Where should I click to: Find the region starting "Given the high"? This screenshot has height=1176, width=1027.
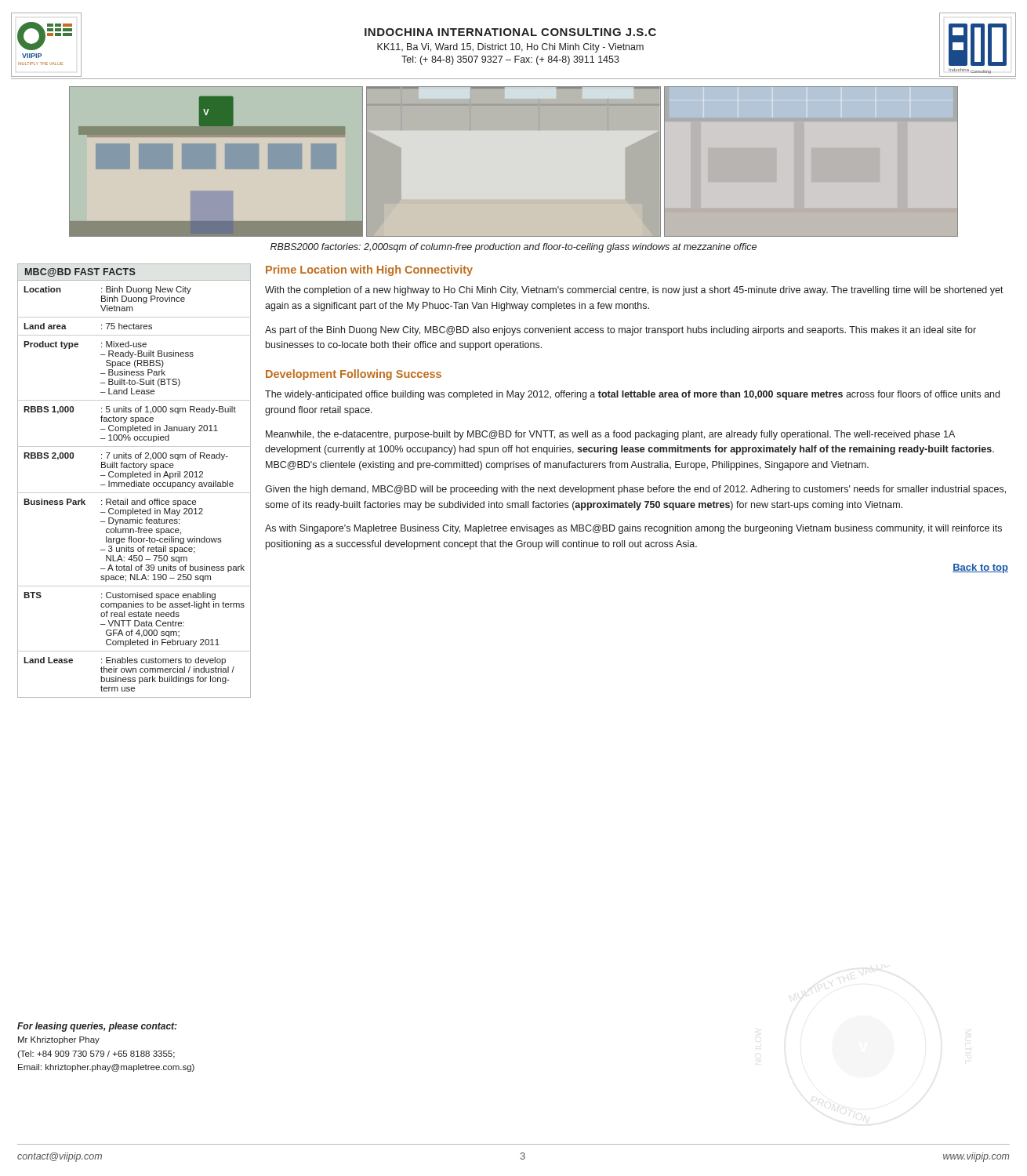click(x=636, y=497)
